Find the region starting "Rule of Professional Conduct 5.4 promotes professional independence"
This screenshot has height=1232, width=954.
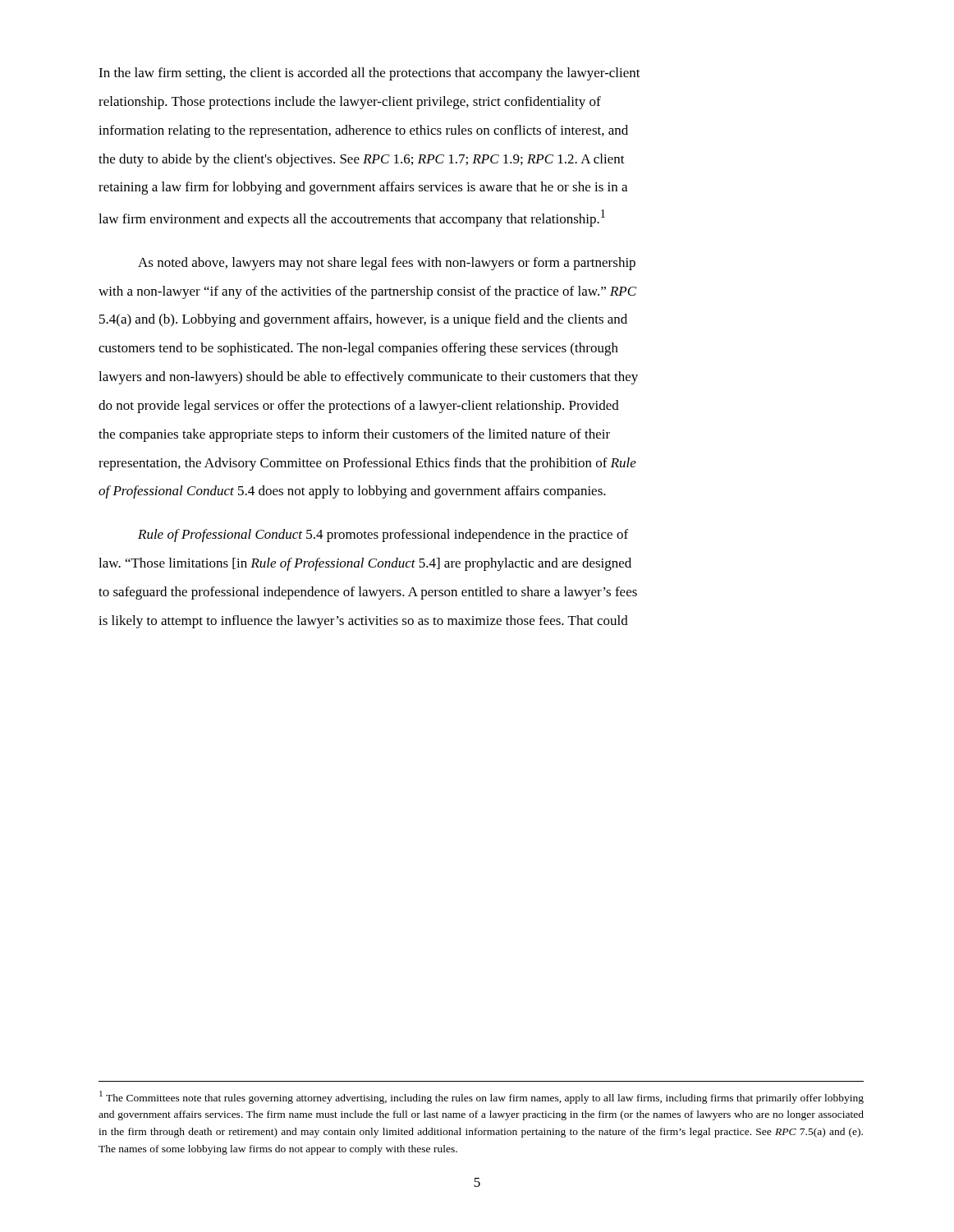coord(481,578)
